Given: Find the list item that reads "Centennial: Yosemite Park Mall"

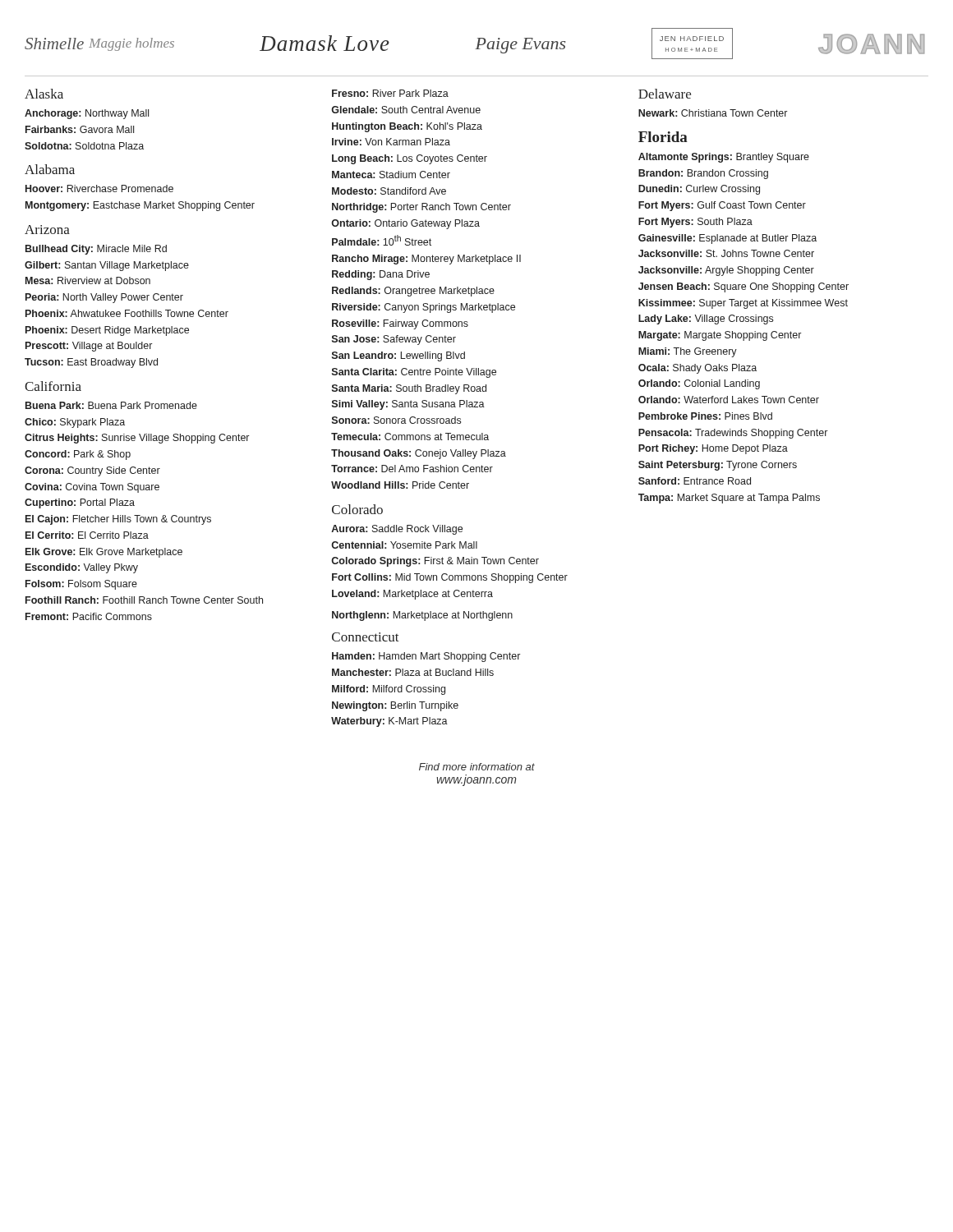Looking at the screenshot, I should click(404, 545).
